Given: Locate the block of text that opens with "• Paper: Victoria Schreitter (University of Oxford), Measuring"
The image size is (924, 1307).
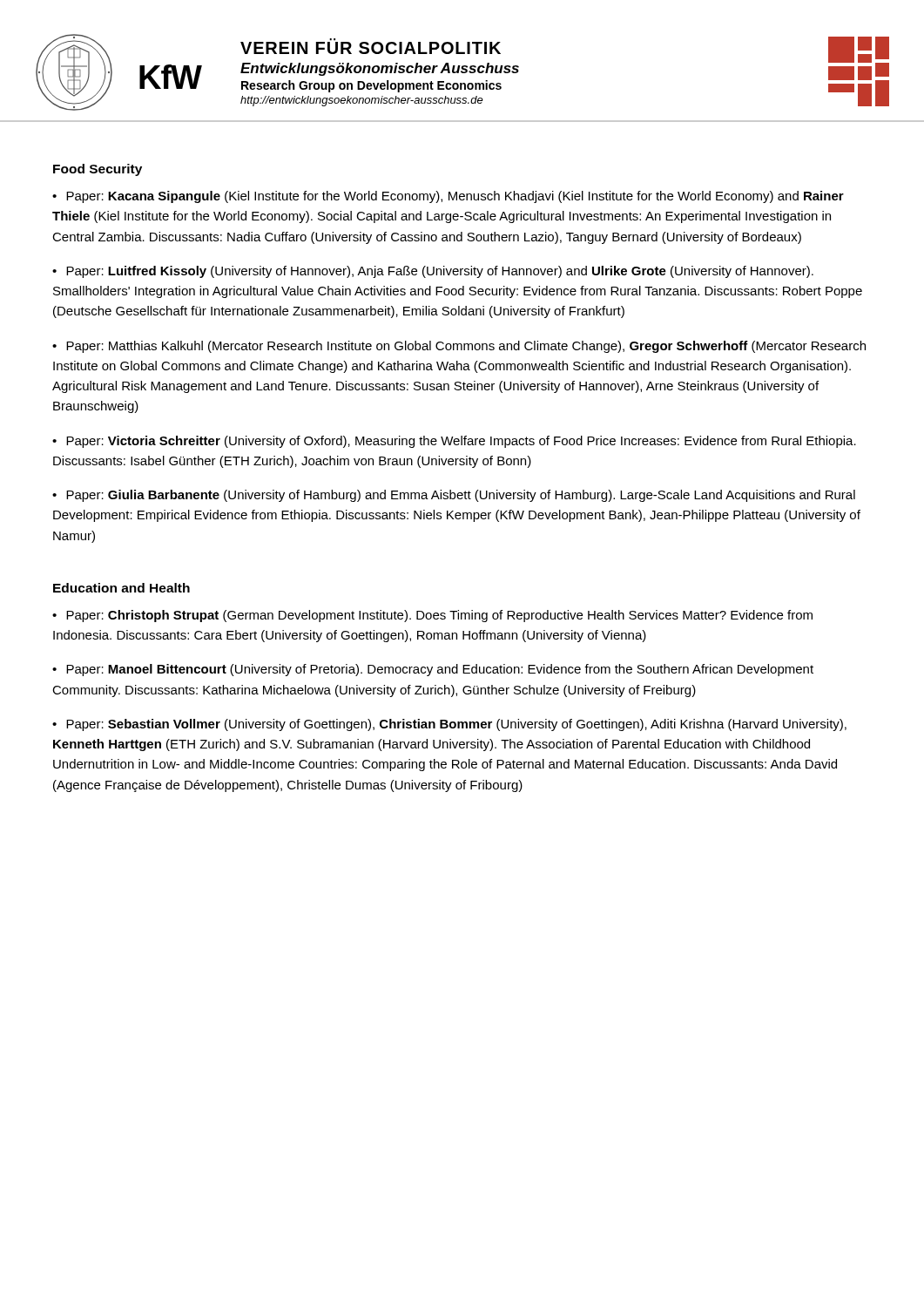Looking at the screenshot, I should [454, 450].
